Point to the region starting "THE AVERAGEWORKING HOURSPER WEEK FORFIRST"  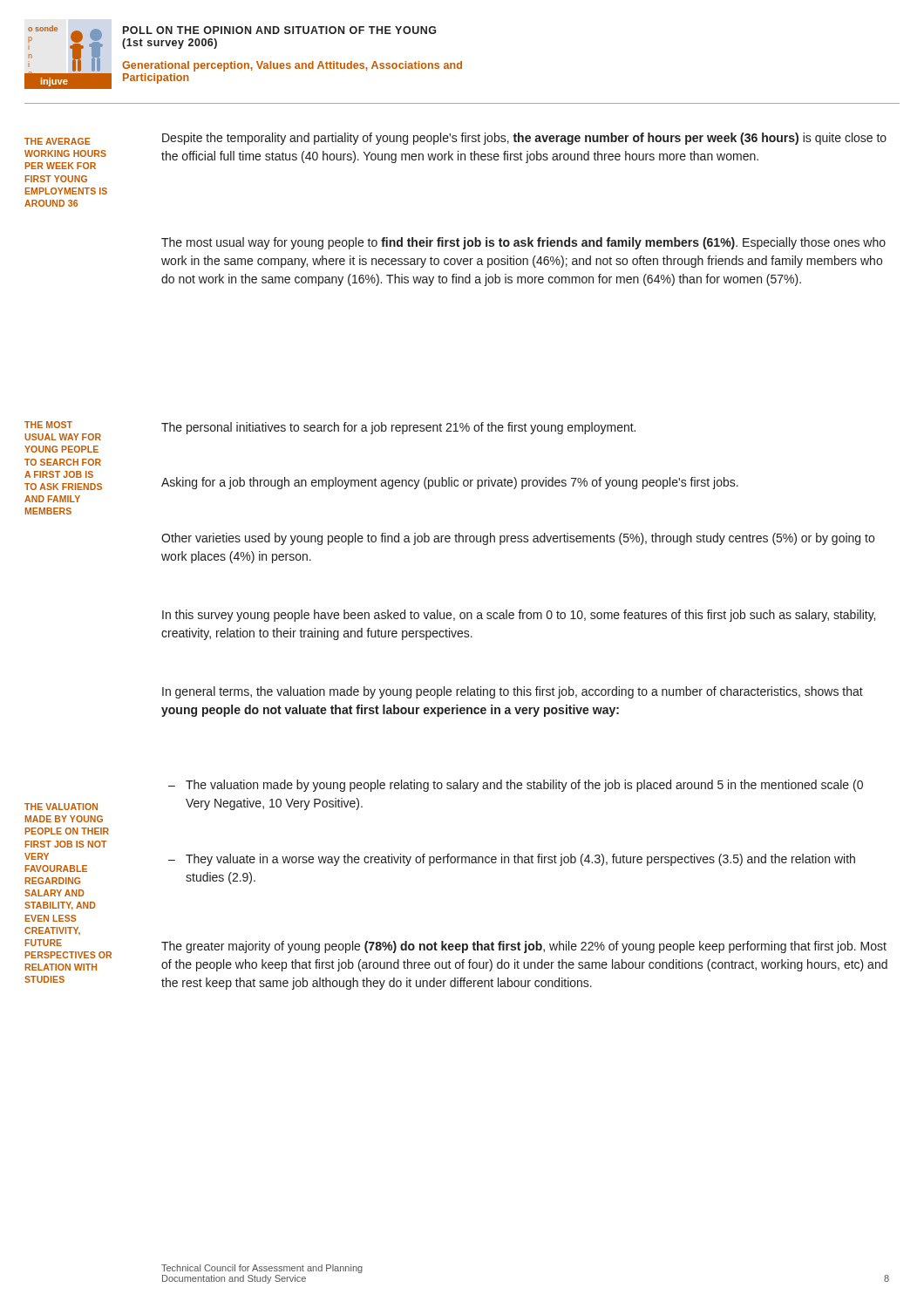66,172
